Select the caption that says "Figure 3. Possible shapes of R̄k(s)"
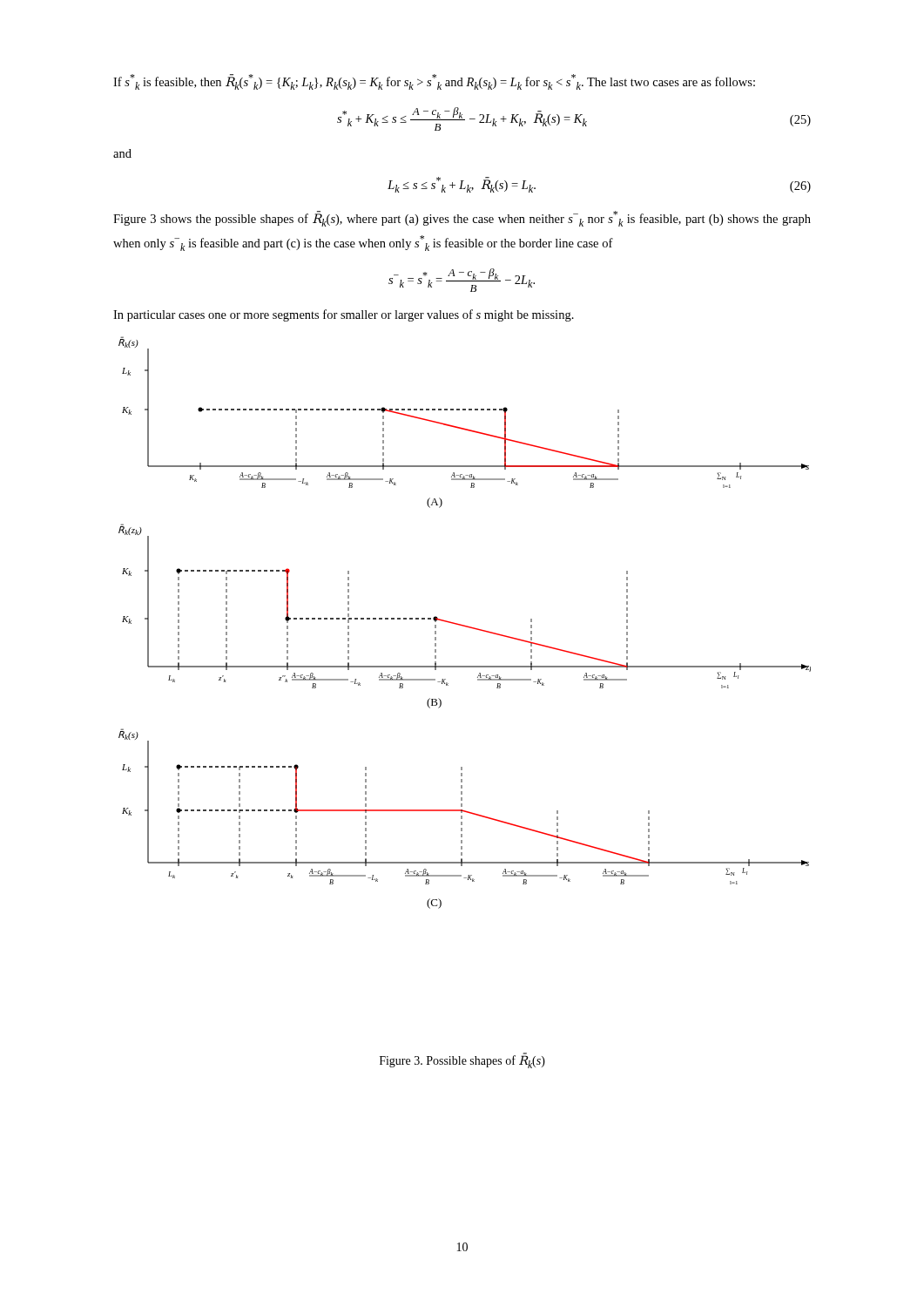 (x=462, y=1062)
